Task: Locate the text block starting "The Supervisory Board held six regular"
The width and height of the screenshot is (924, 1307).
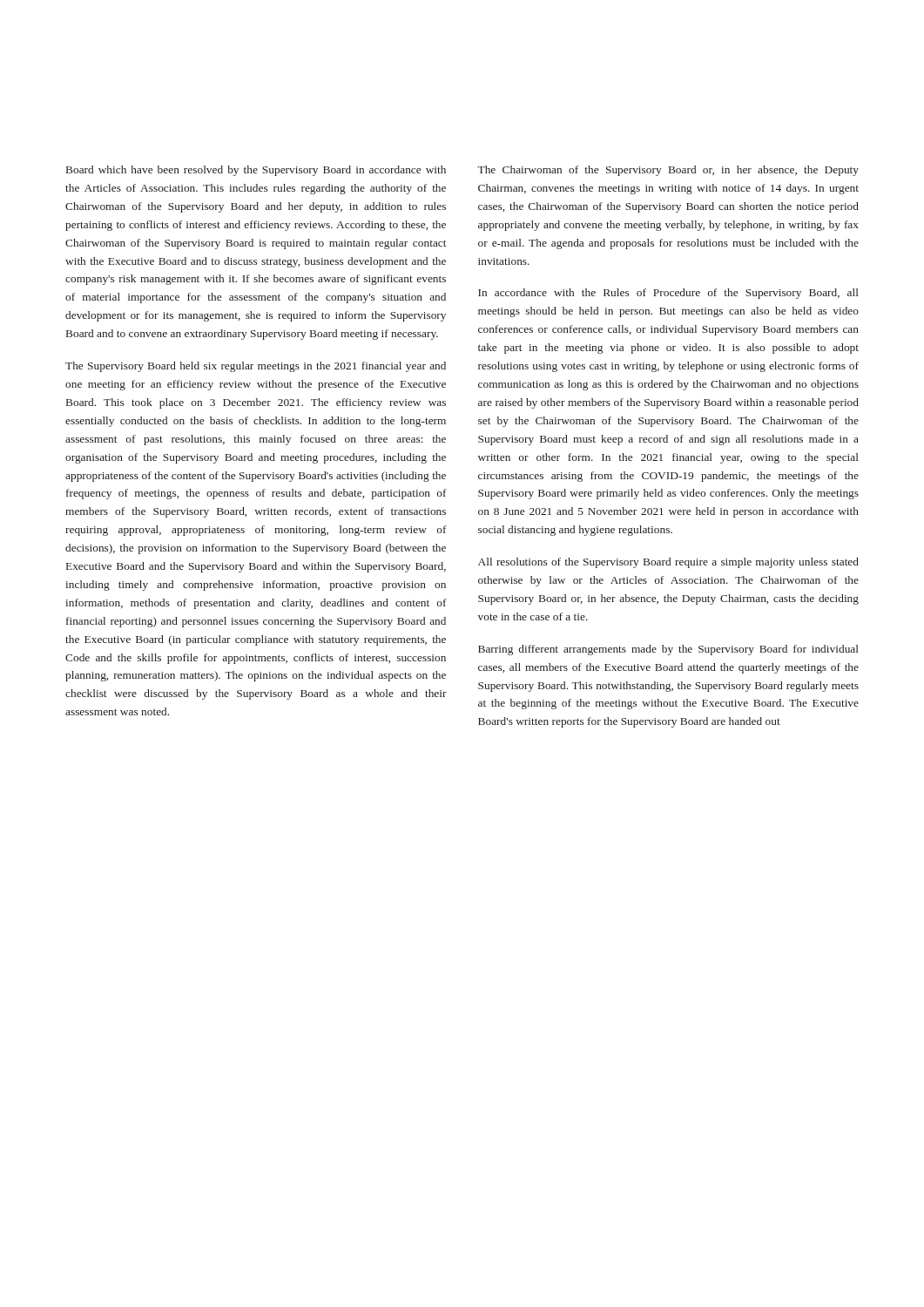Action: 256,539
